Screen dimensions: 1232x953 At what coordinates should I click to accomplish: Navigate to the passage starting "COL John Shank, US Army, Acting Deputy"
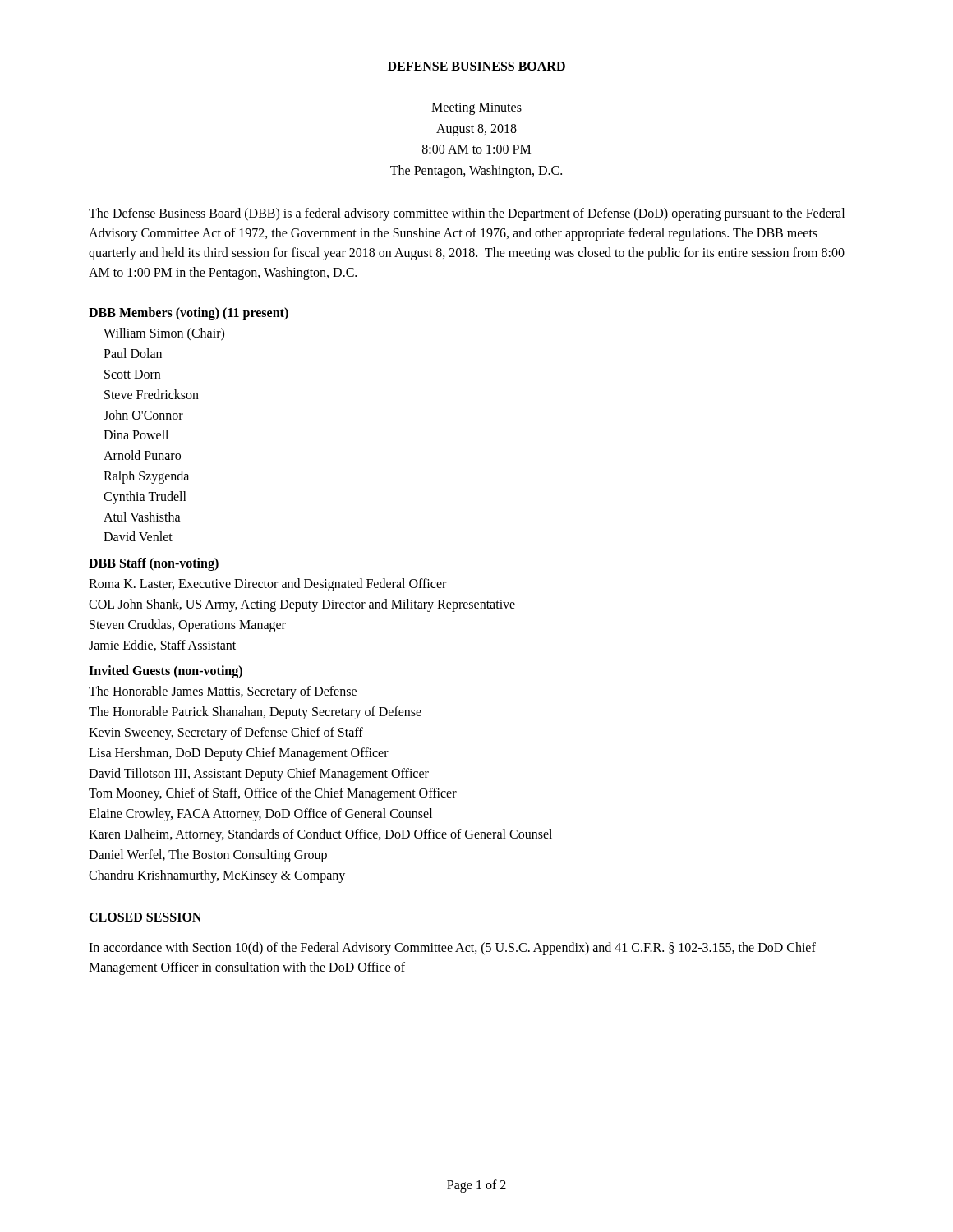302,604
